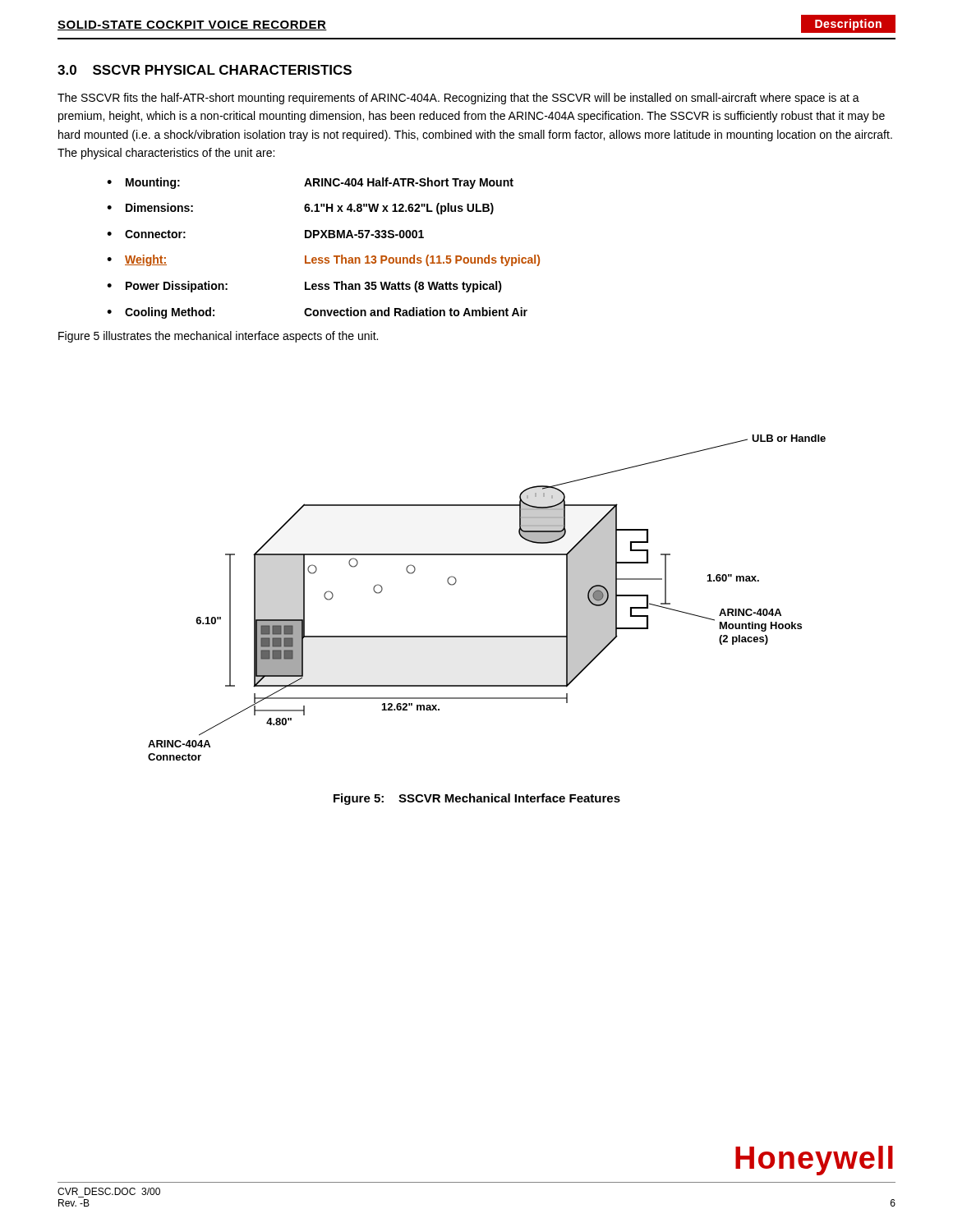Click on the engineering diagram
This screenshot has width=953, height=1232.
click(476, 571)
